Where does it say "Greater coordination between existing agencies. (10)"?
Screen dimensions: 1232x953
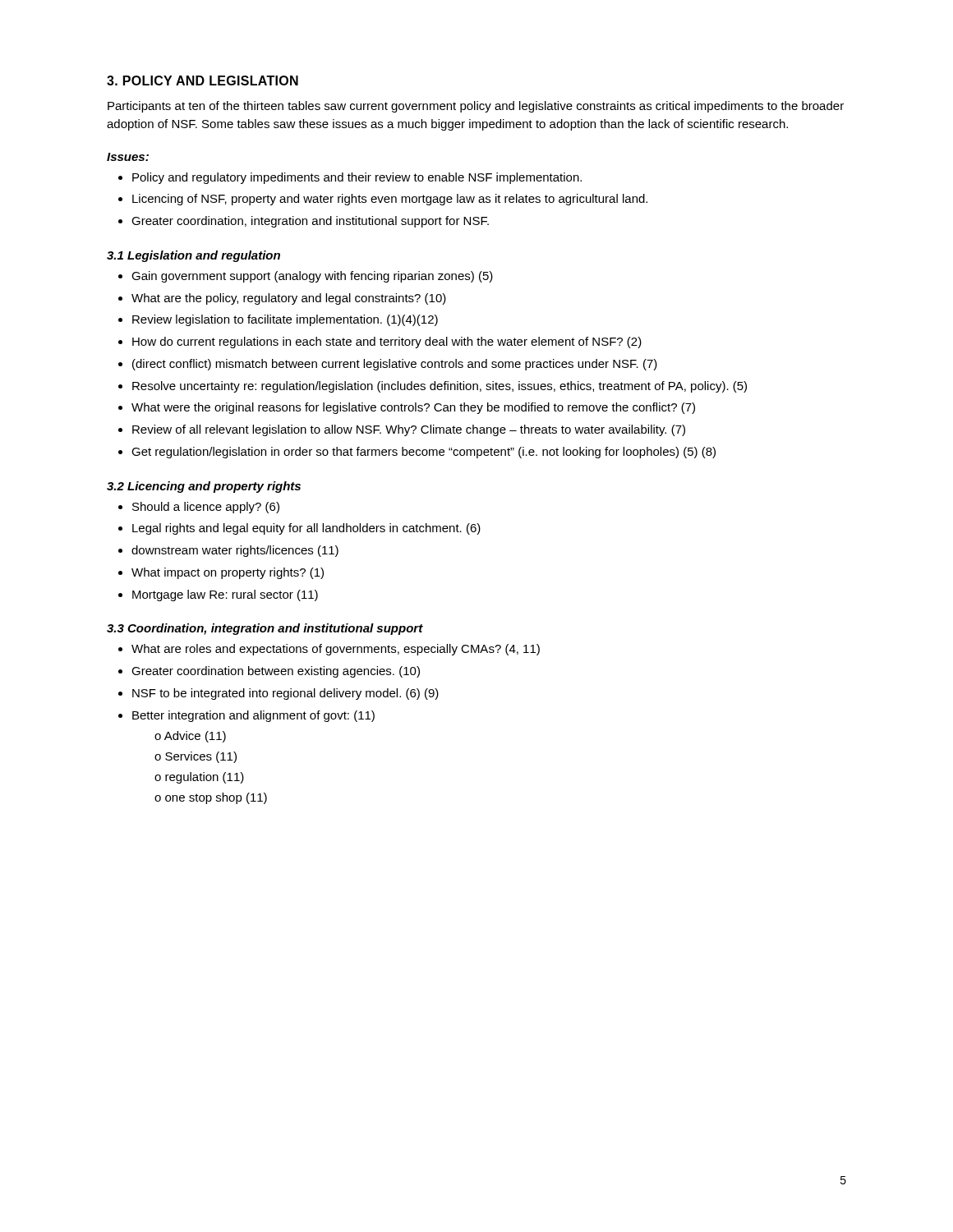point(276,672)
